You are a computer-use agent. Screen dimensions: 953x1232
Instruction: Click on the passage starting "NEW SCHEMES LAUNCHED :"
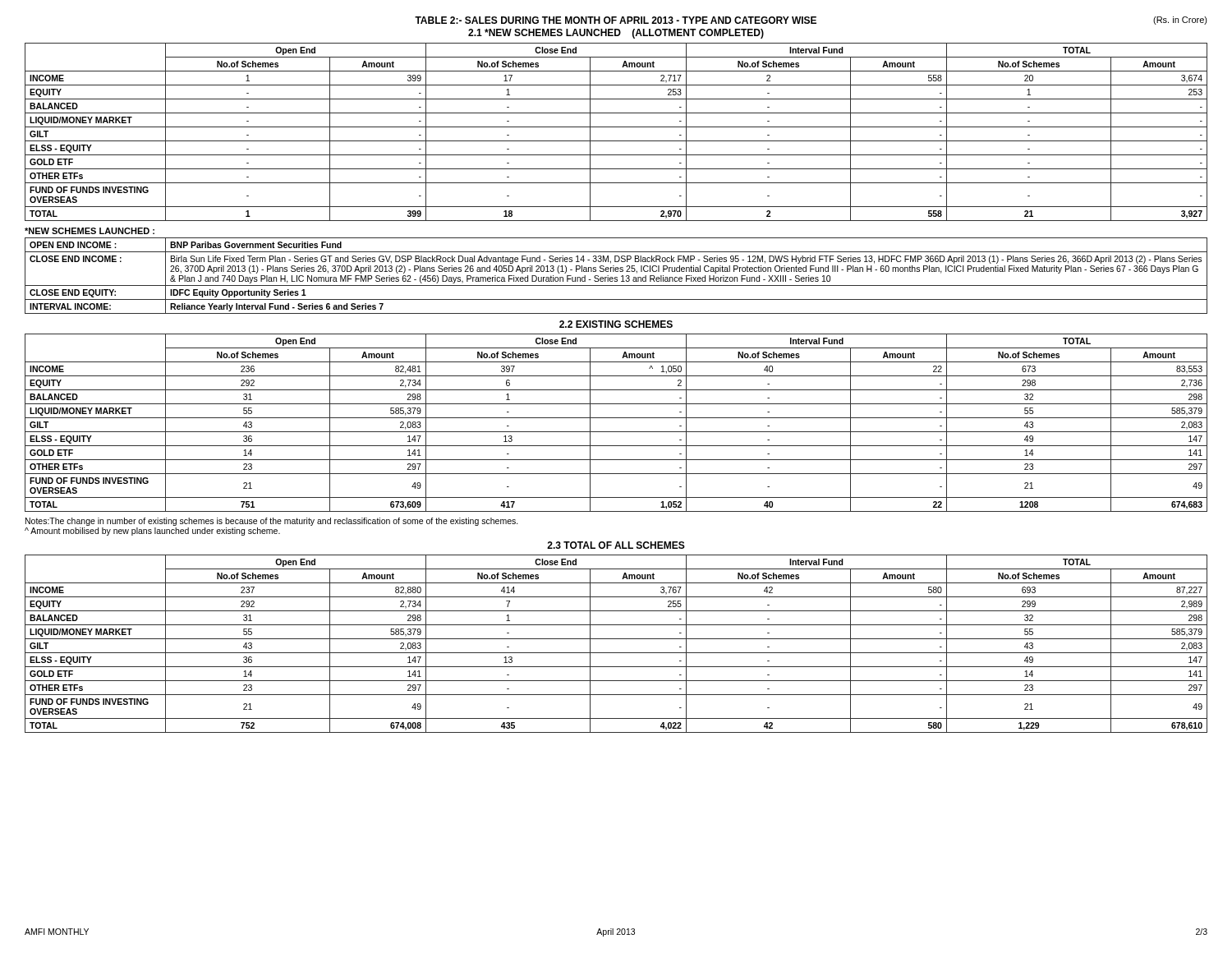[90, 231]
